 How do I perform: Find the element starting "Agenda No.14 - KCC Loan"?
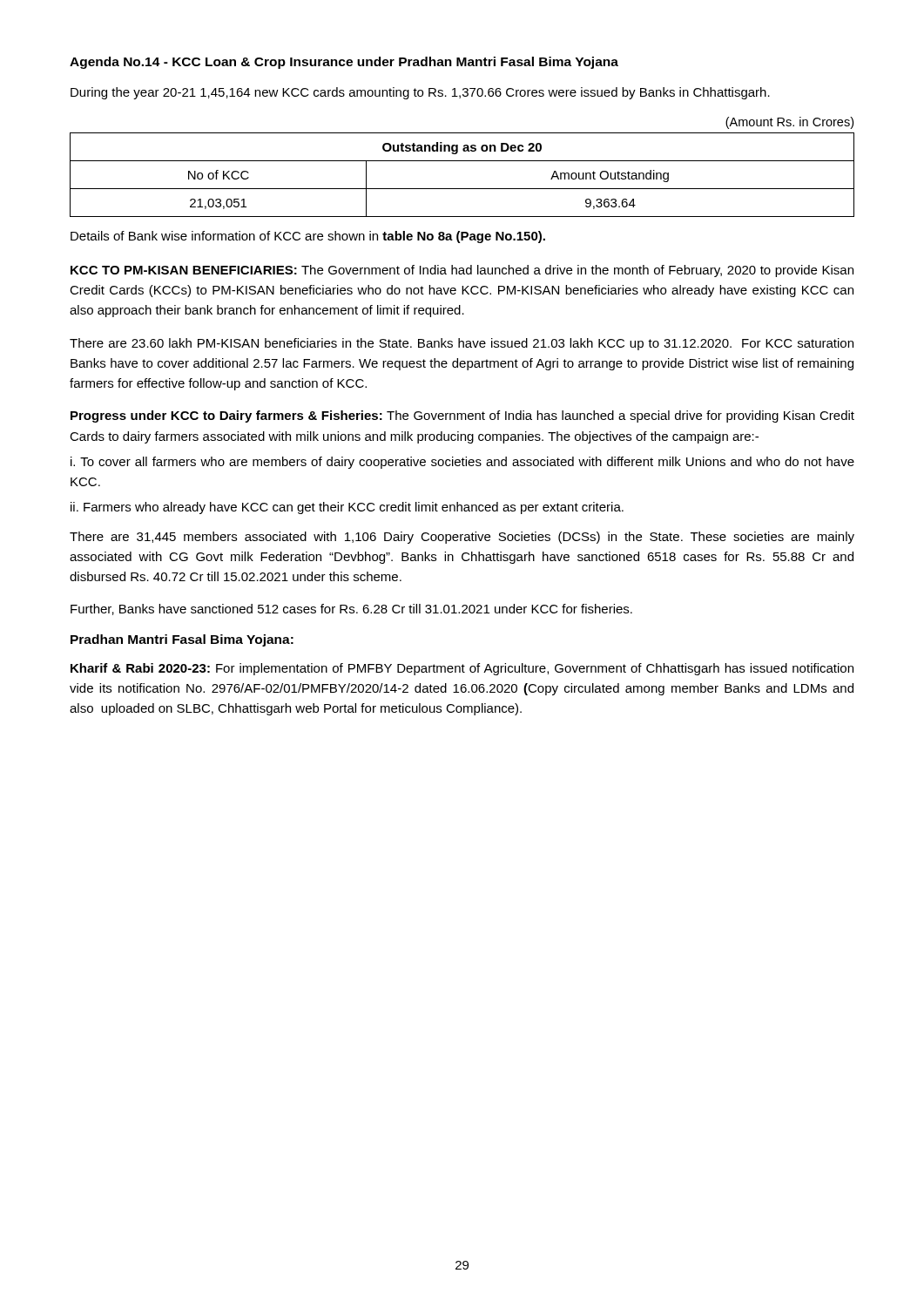[344, 61]
